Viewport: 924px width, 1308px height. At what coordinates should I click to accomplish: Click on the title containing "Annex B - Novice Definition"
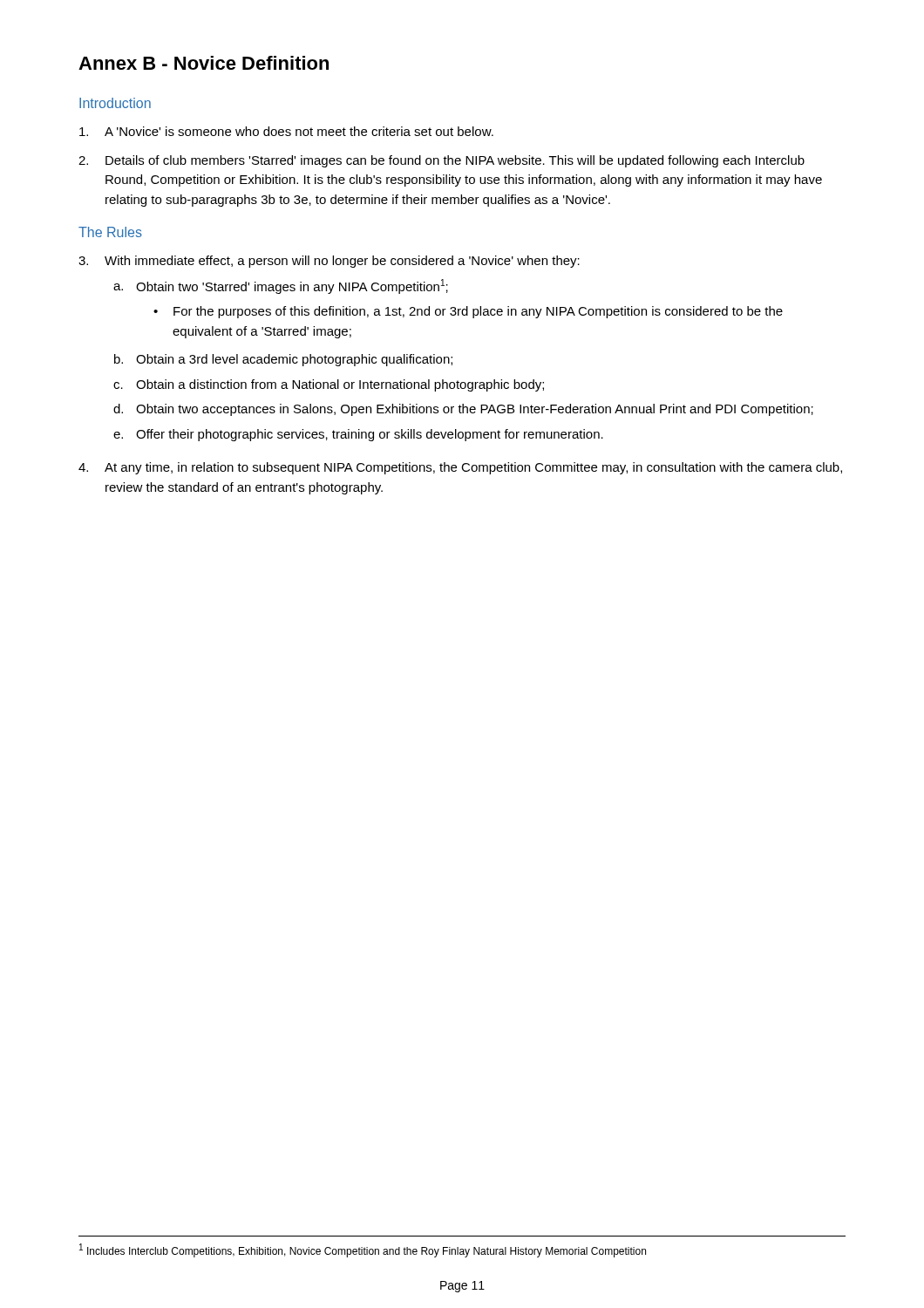tap(204, 63)
